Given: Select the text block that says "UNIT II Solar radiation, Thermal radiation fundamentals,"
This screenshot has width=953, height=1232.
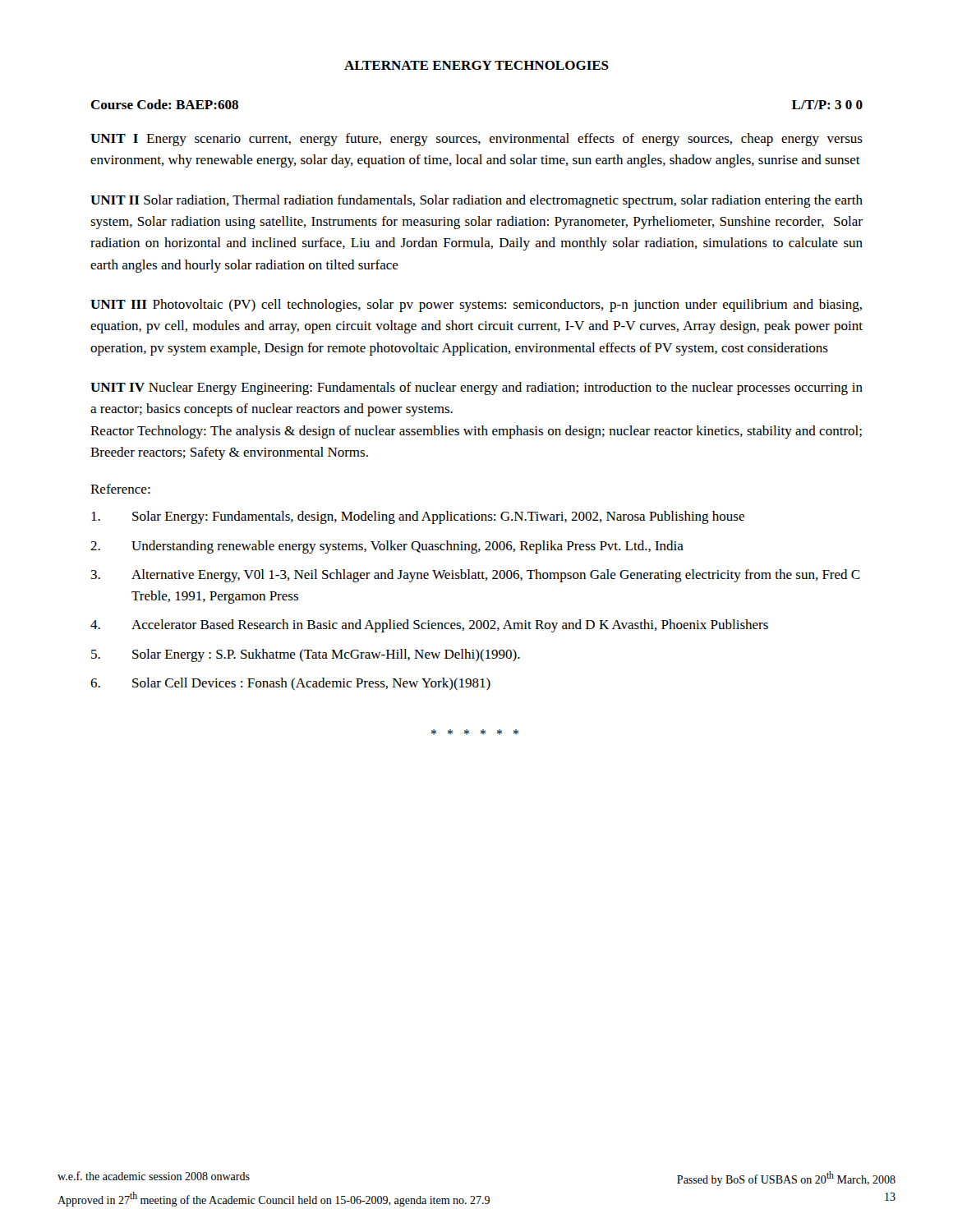Looking at the screenshot, I should click(x=476, y=232).
